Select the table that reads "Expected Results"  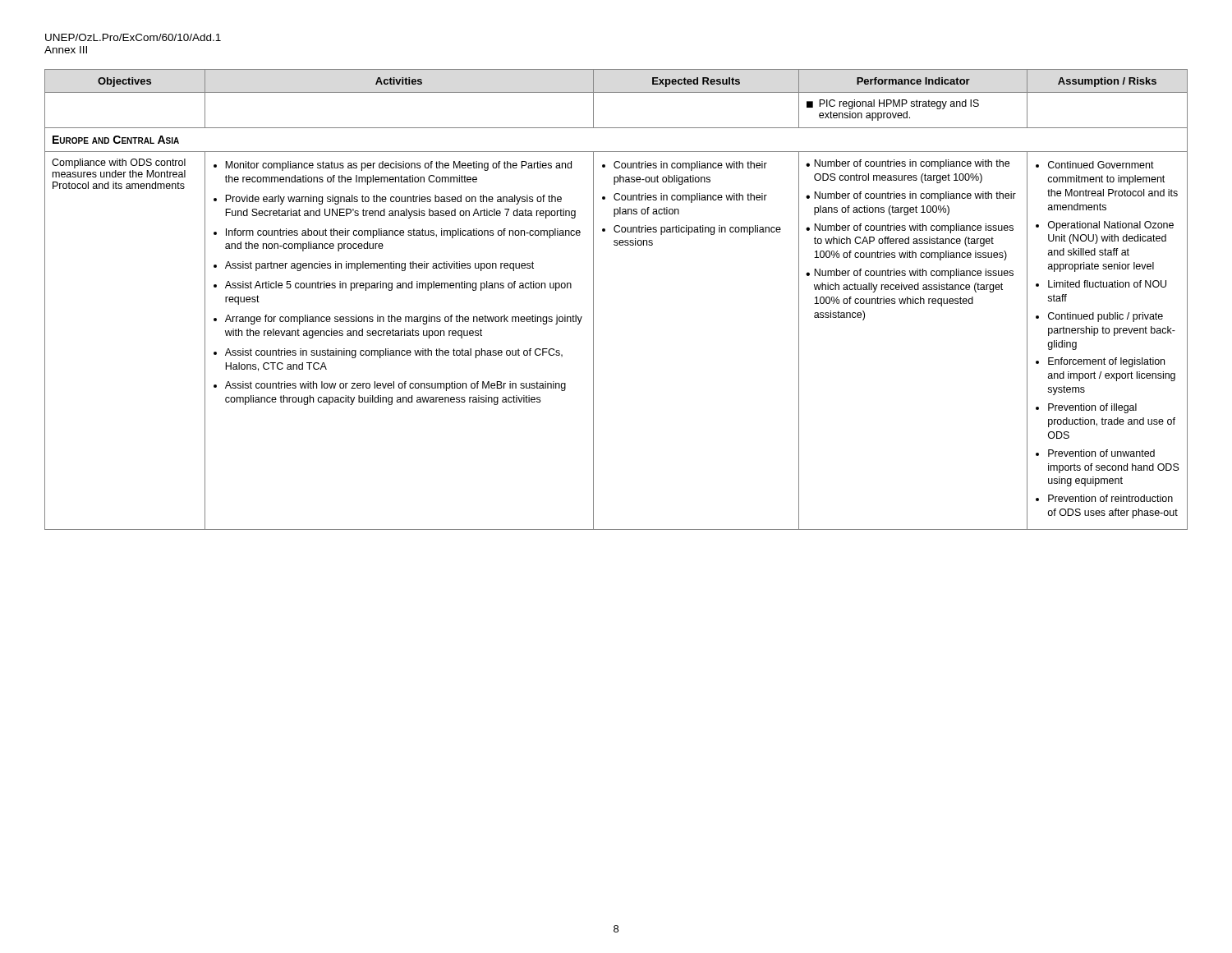[616, 299]
